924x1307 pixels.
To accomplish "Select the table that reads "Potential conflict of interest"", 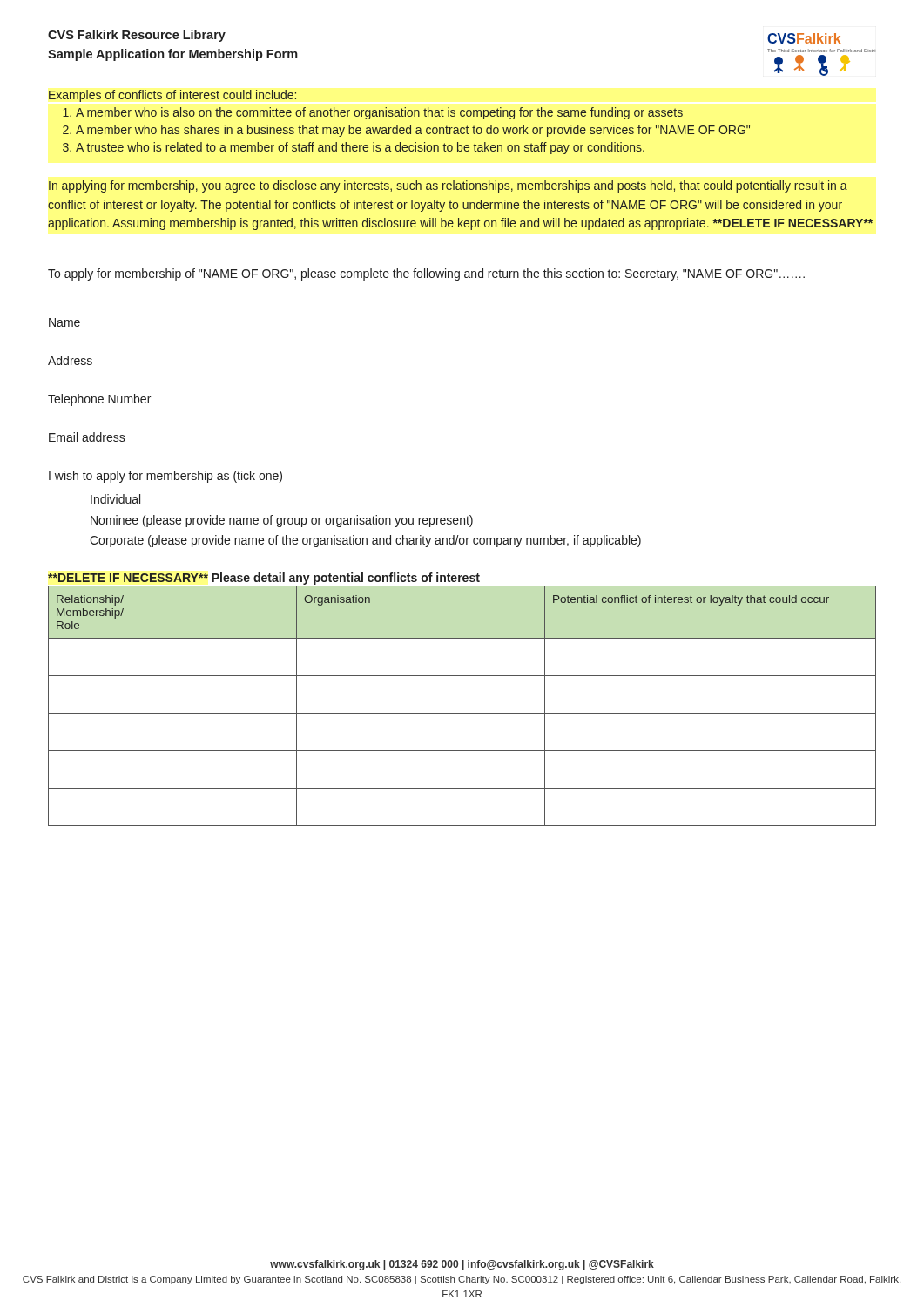I will click(462, 706).
